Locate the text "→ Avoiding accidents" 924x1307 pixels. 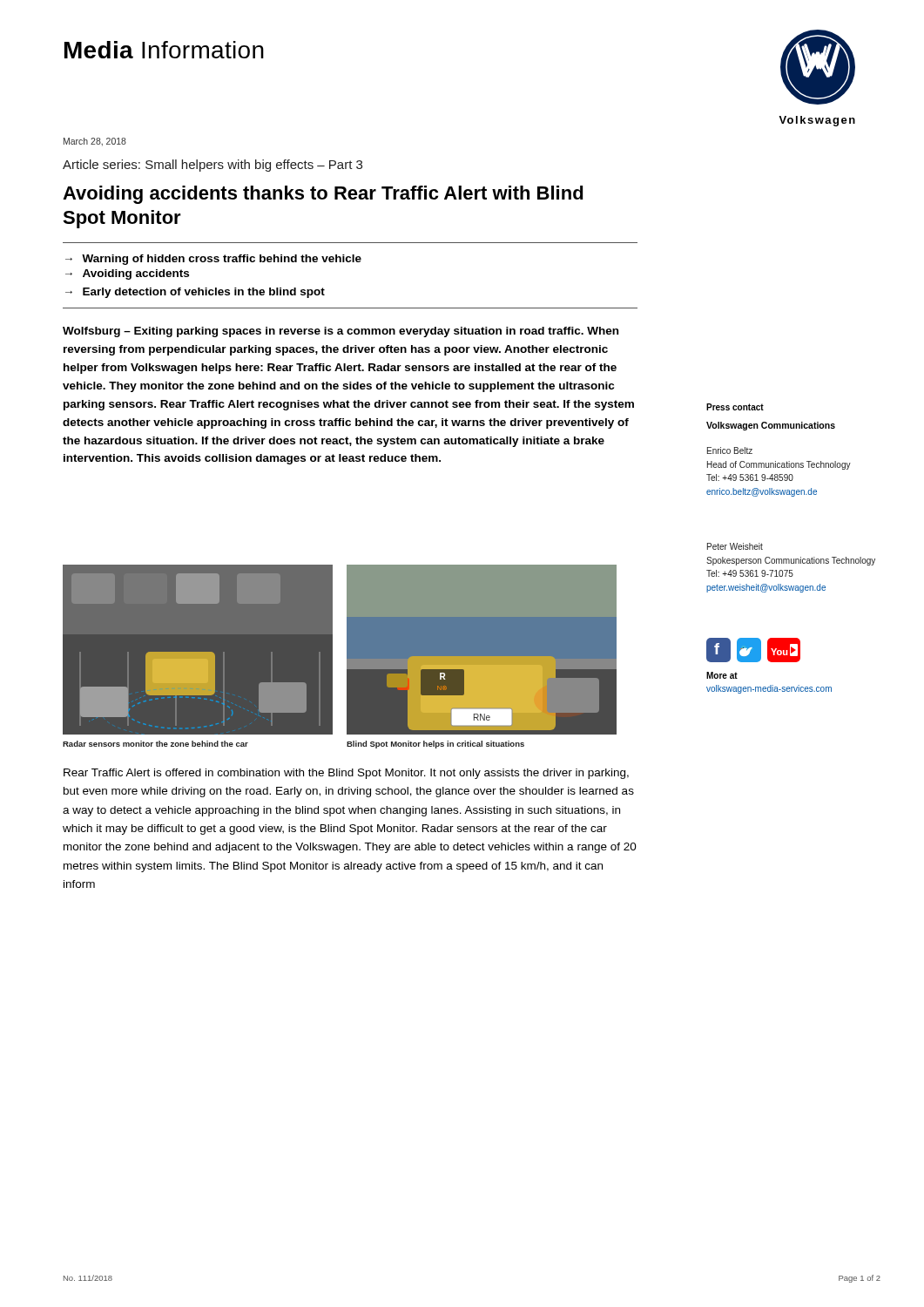tap(127, 274)
